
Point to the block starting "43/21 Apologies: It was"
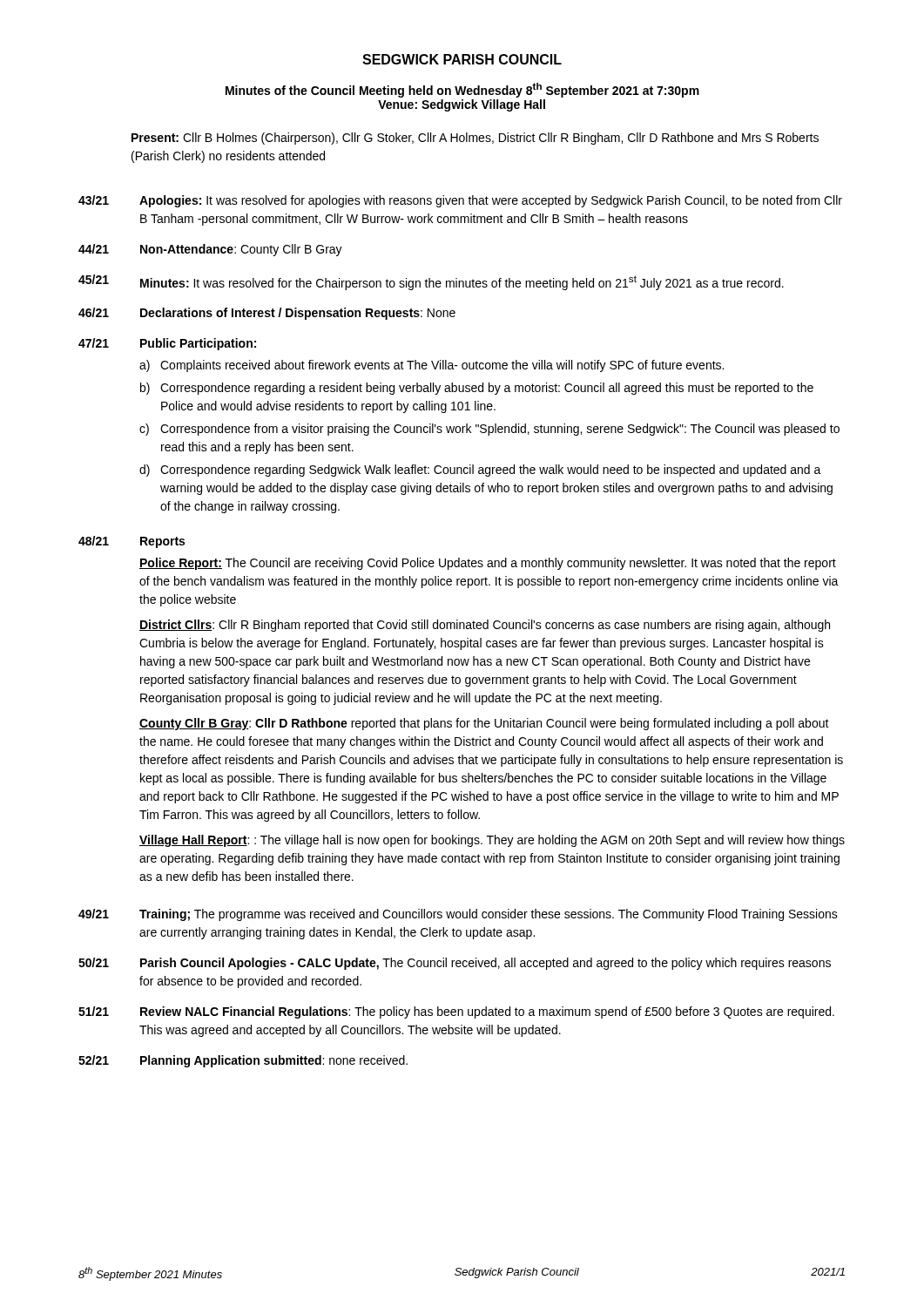(x=462, y=210)
